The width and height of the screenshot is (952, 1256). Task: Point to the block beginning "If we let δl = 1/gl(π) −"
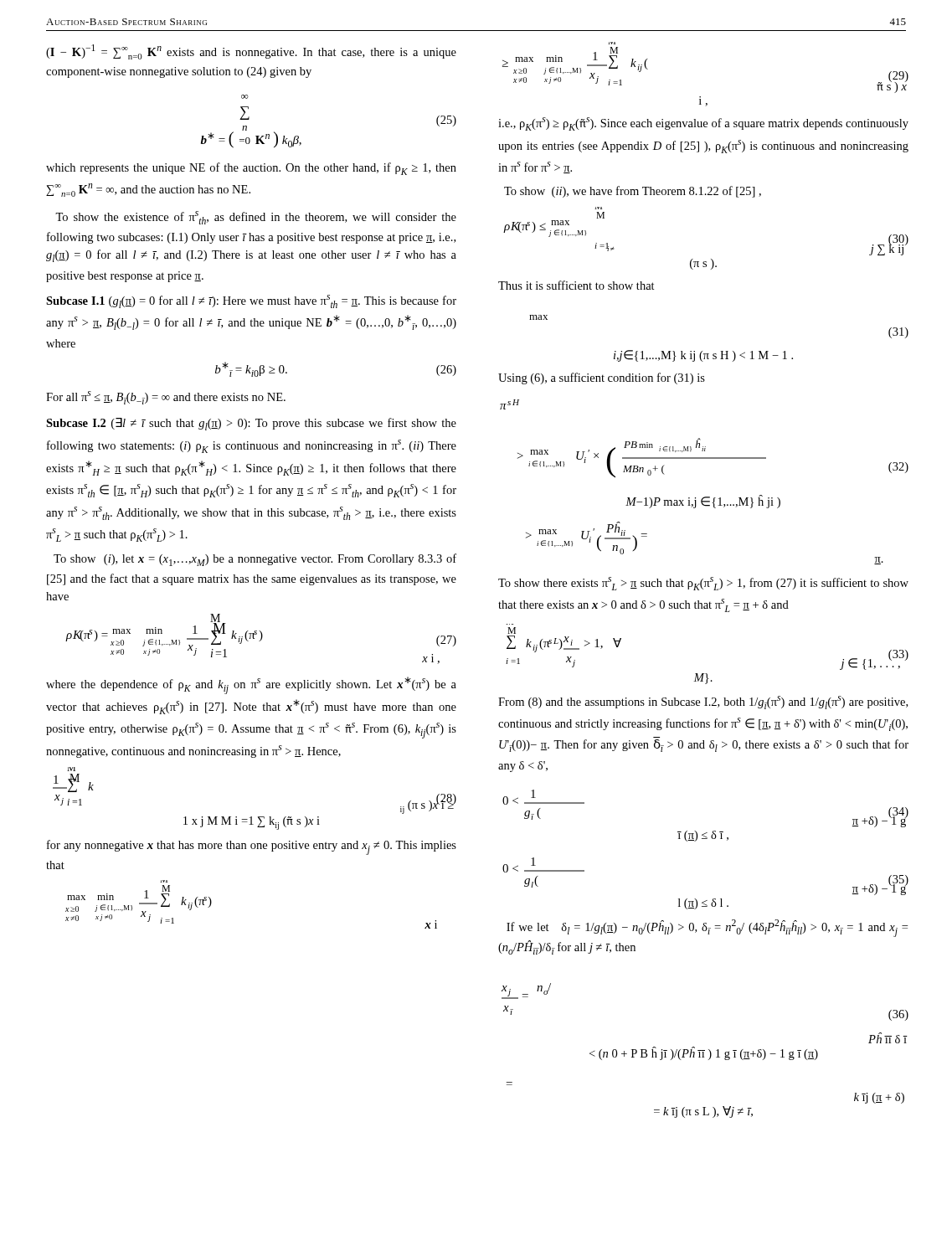(703, 937)
